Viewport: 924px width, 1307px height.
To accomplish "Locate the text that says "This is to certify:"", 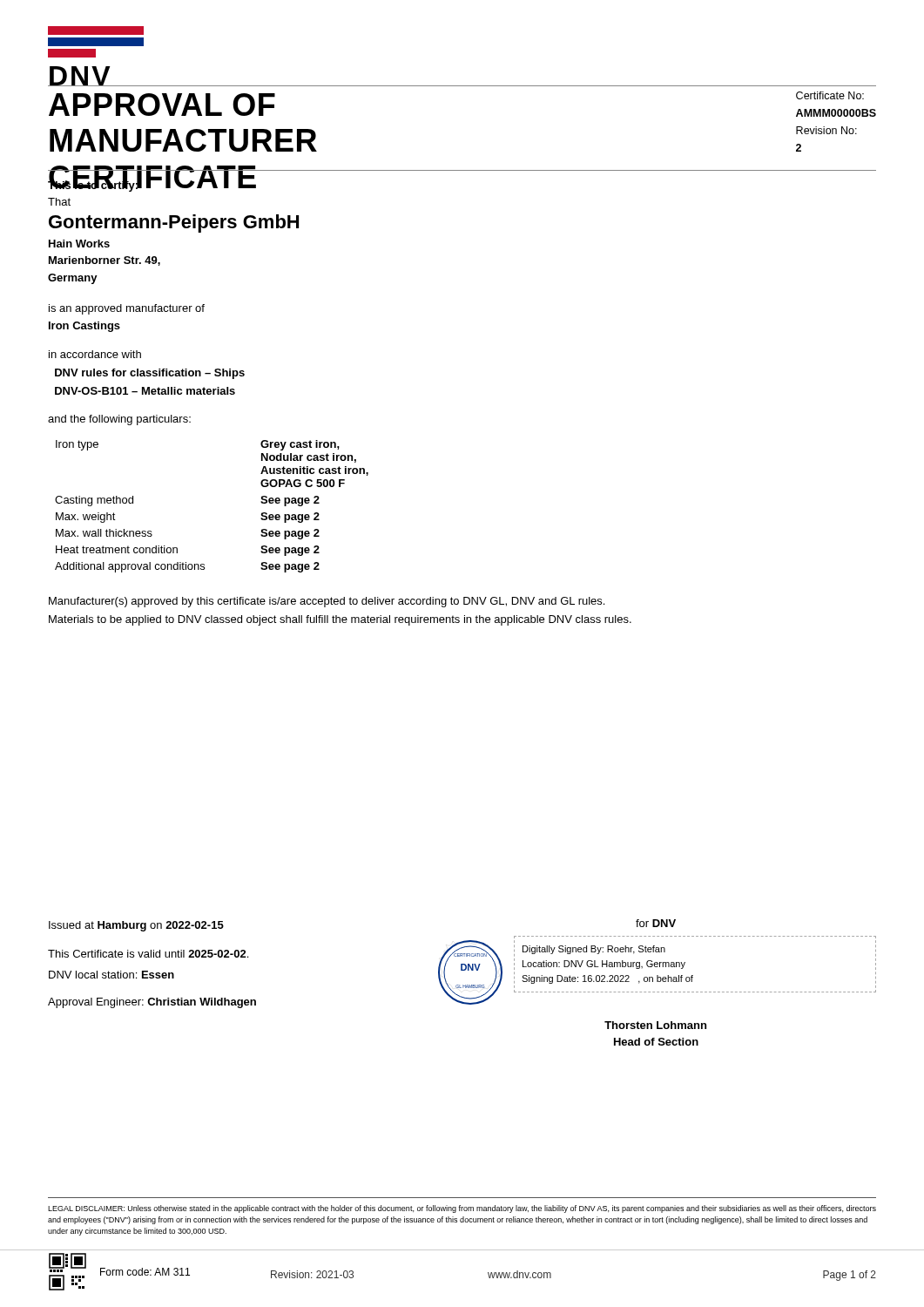I will (93, 185).
